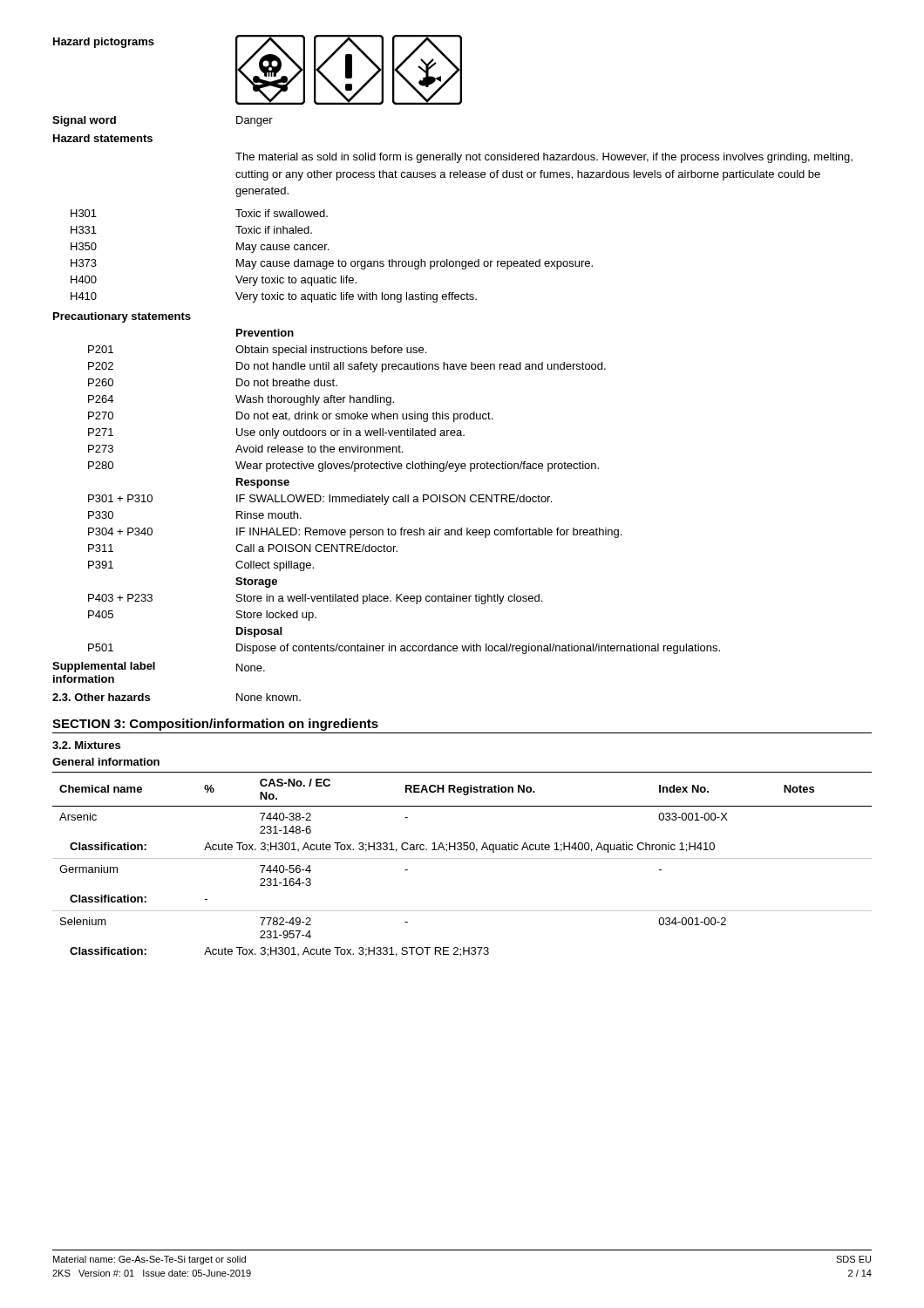Click on the passage starting "3. Other hazards"
The width and height of the screenshot is (924, 1308).
pyautogui.click(x=101, y=697)
